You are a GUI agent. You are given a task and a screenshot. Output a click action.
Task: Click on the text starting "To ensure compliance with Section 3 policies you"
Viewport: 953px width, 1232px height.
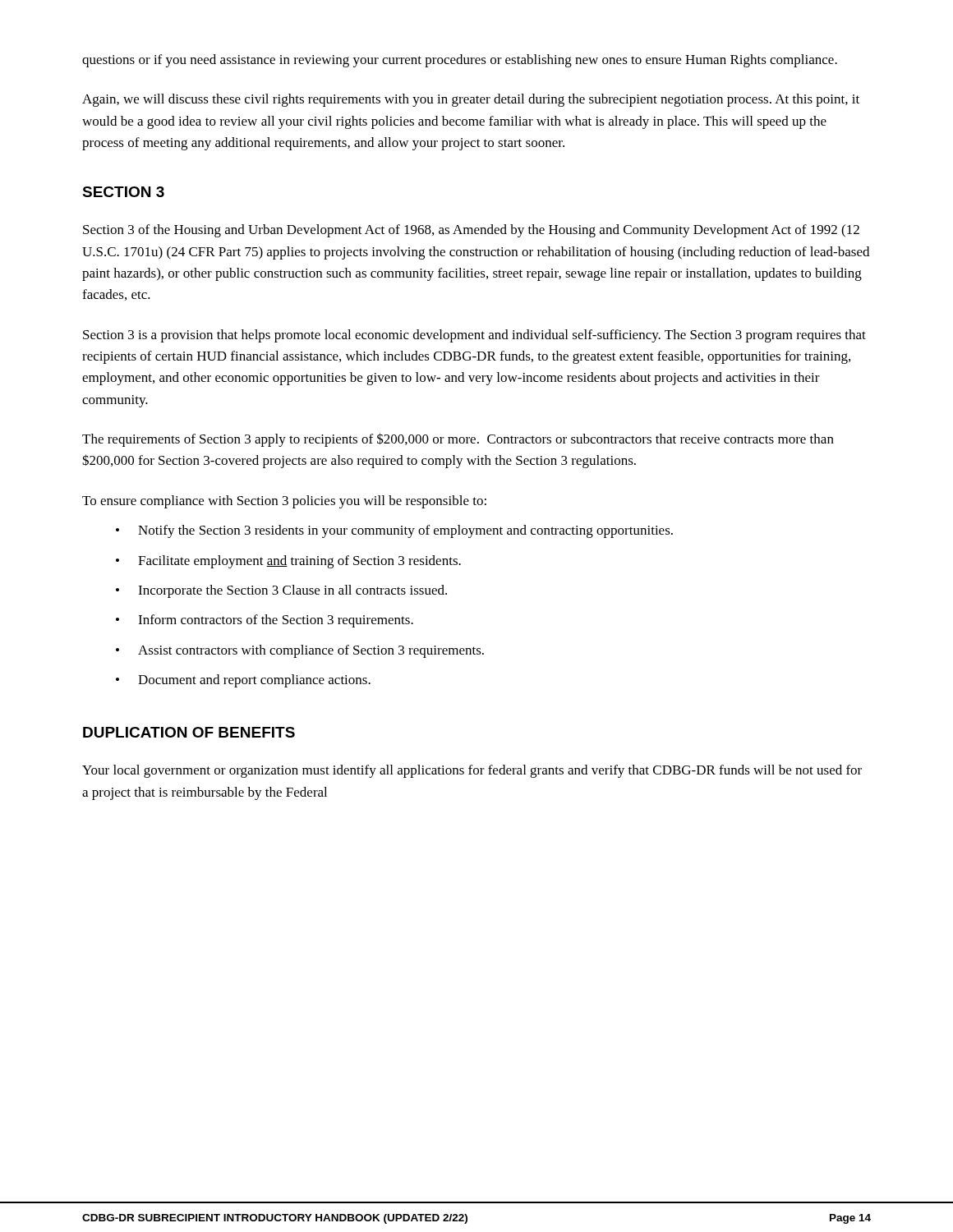pos(285,500)
